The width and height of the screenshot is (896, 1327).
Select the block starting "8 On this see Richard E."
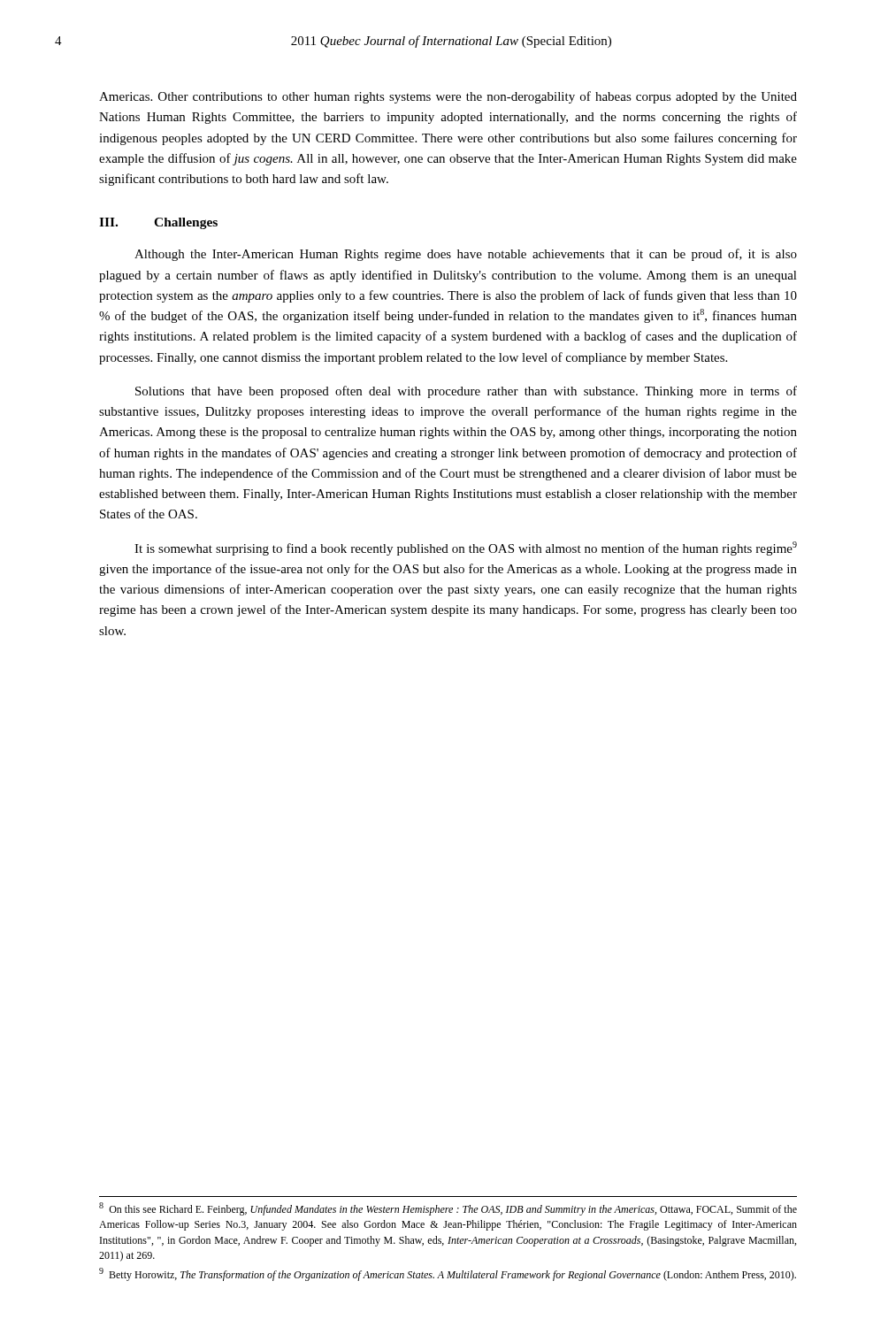(448, 1232)
